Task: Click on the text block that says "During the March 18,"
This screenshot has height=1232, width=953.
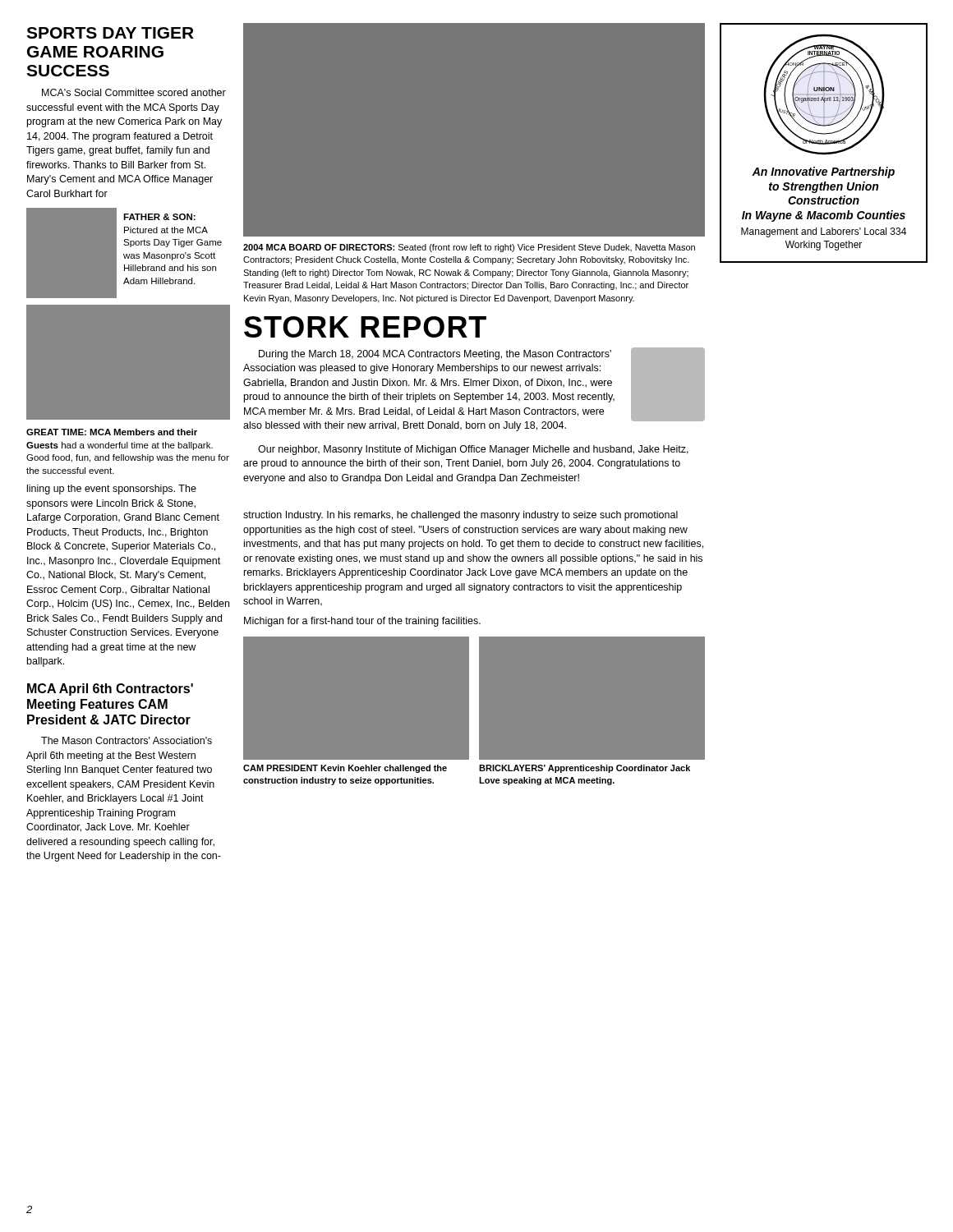Action: 434,391
